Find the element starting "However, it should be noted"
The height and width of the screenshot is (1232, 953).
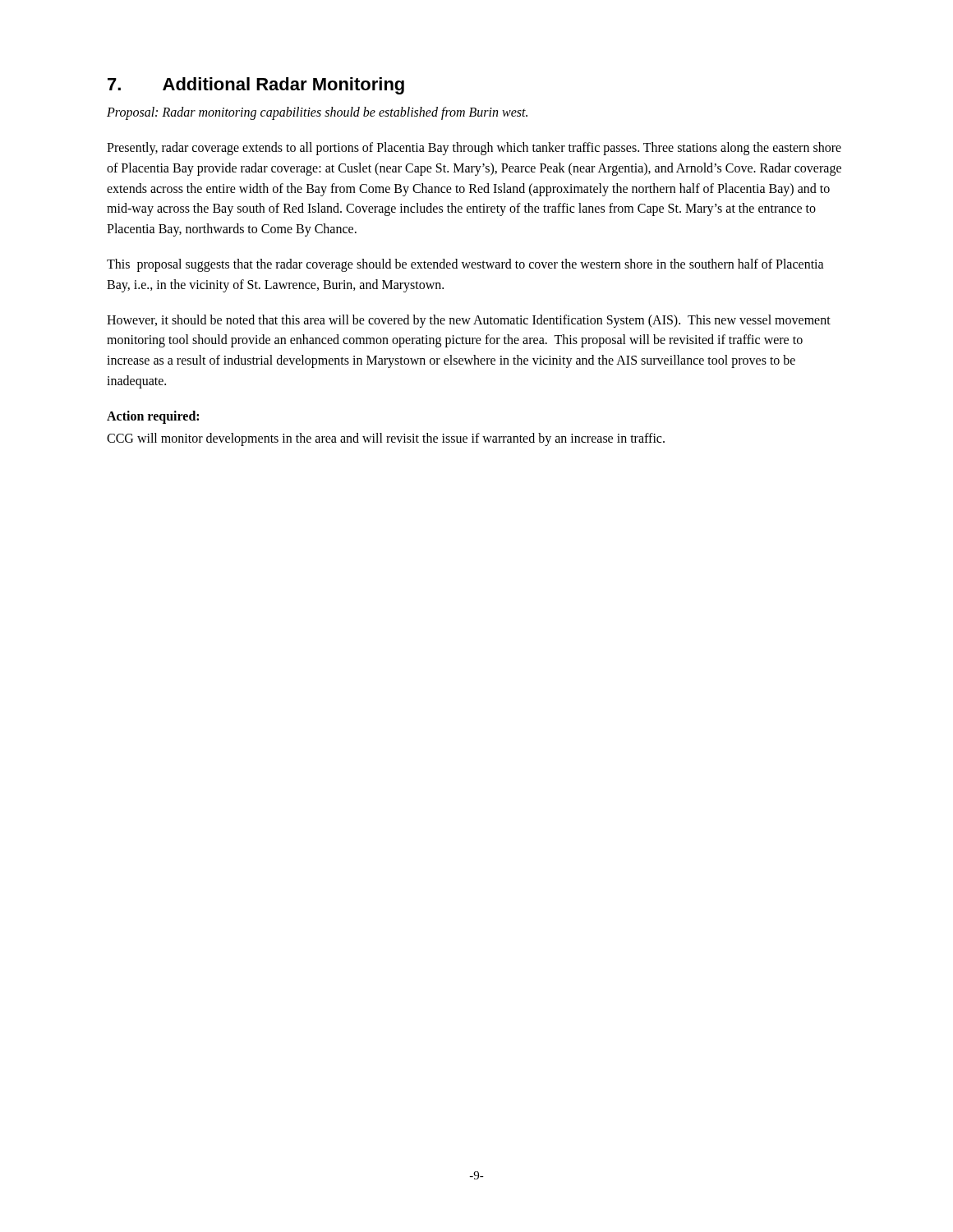469,350
